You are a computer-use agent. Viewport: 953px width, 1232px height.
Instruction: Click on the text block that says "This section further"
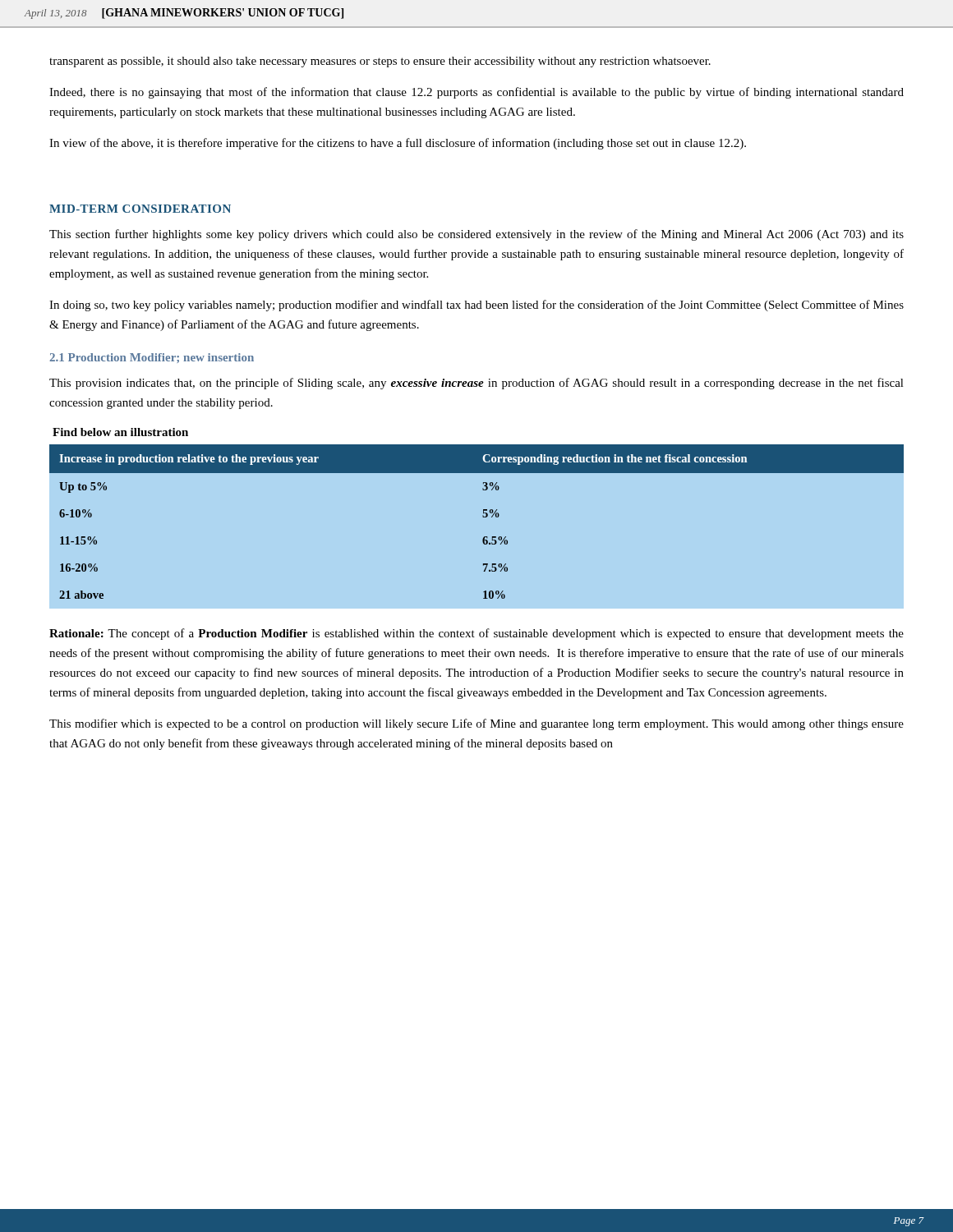[x=476, y=254]
